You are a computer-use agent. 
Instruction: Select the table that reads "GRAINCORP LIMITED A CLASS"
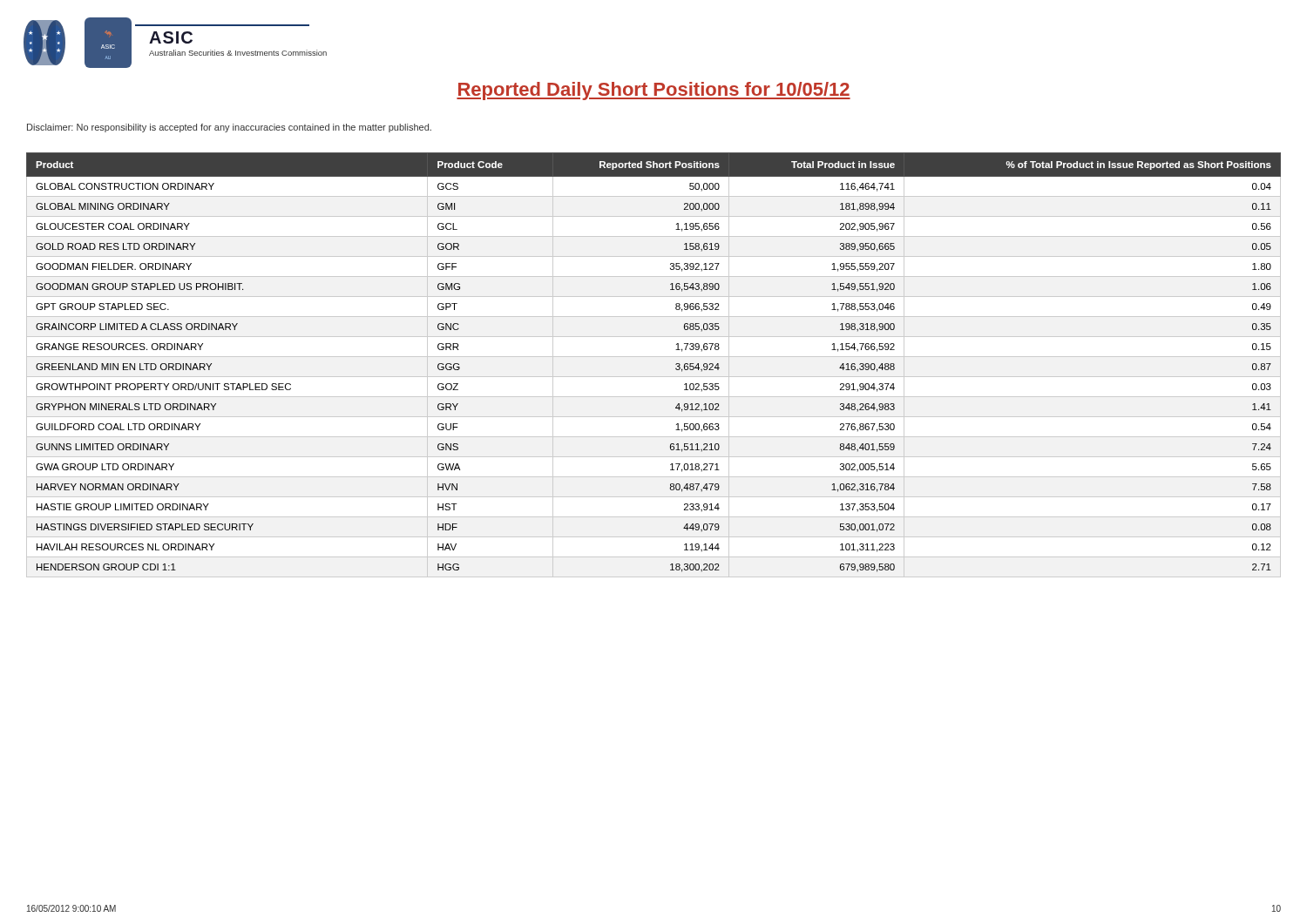tap(654, 365)
